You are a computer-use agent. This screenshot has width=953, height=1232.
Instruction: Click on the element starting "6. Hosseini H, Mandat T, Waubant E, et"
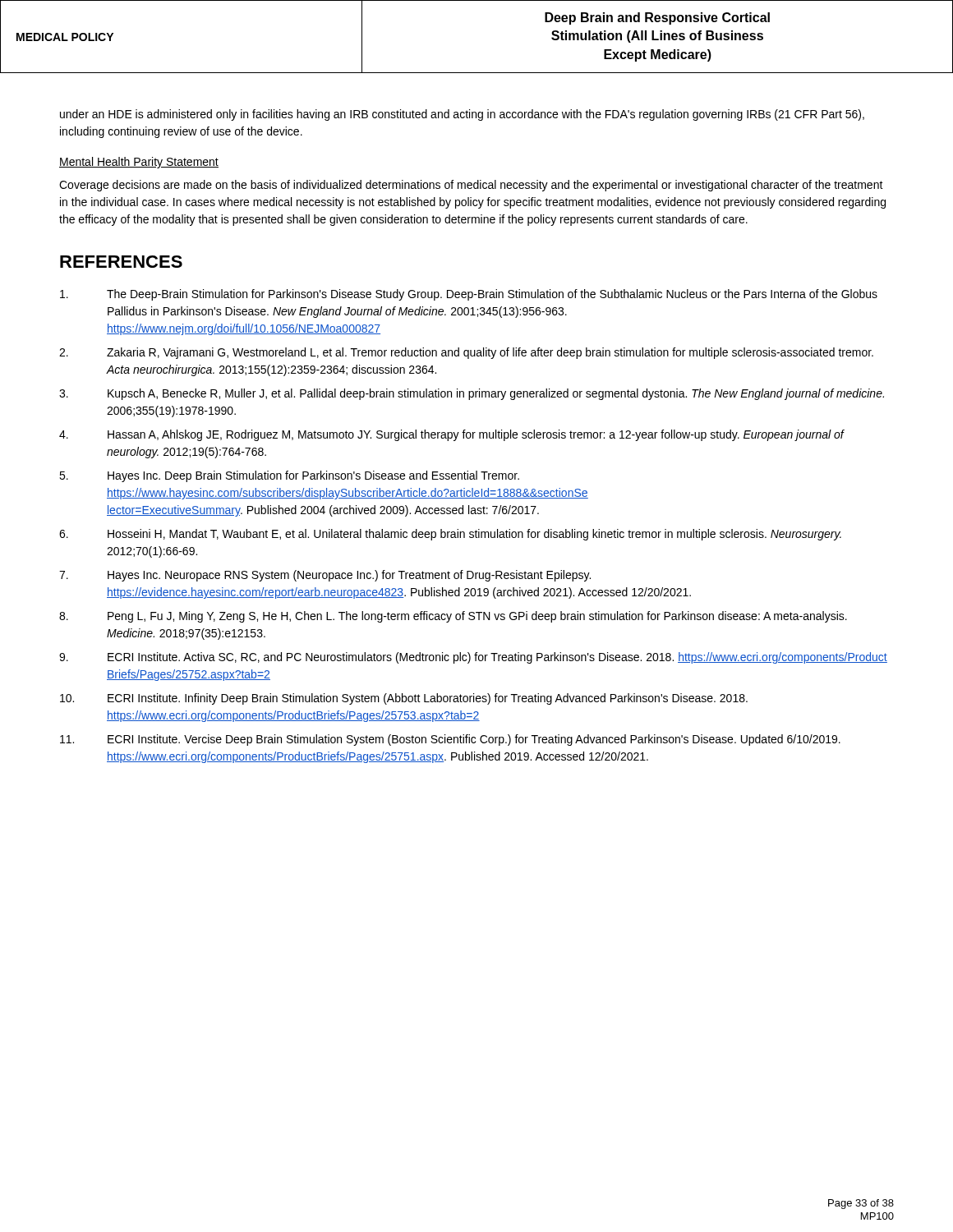tap(476, 543)
